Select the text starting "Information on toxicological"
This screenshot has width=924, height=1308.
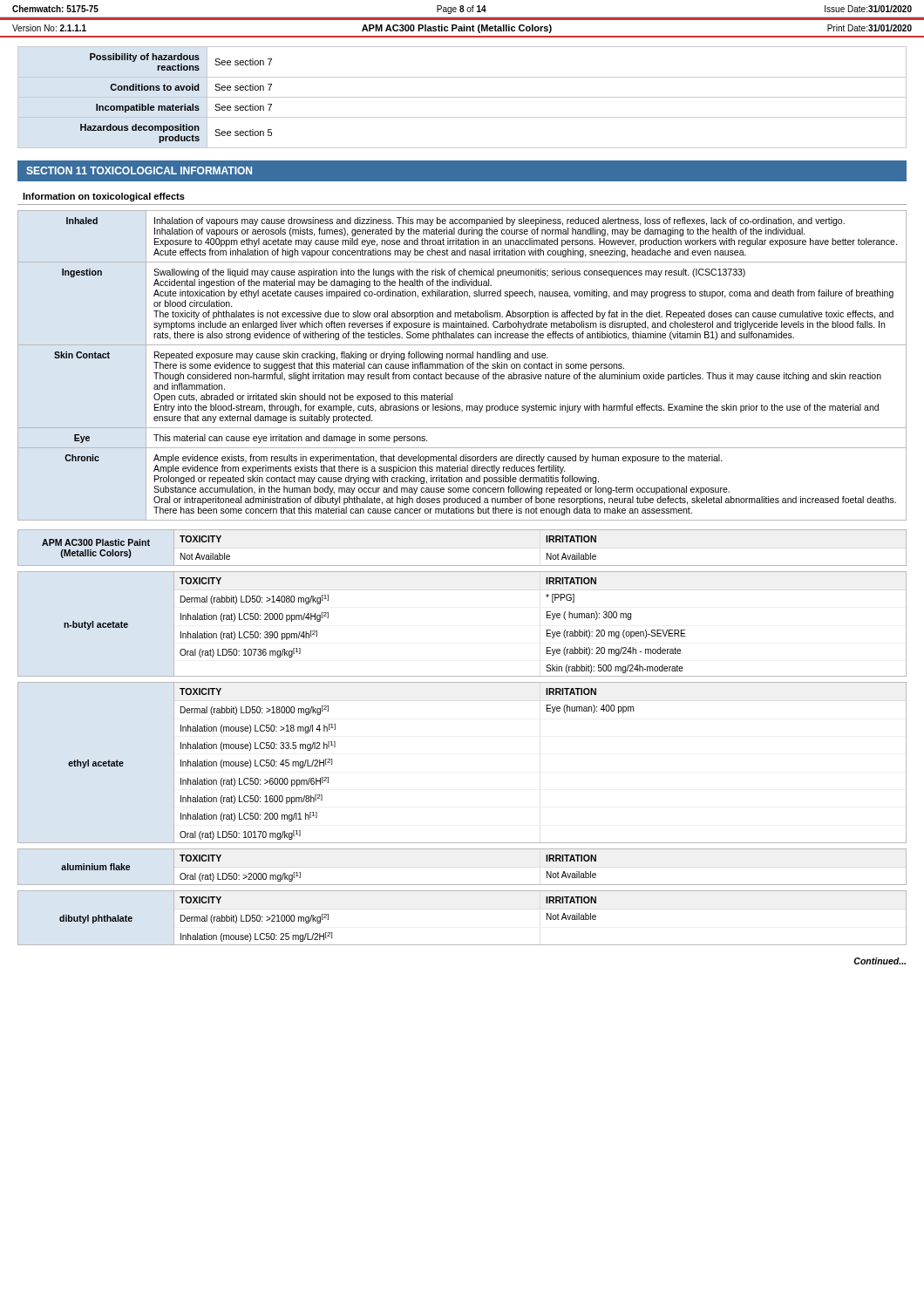click(x=104, y=196)
